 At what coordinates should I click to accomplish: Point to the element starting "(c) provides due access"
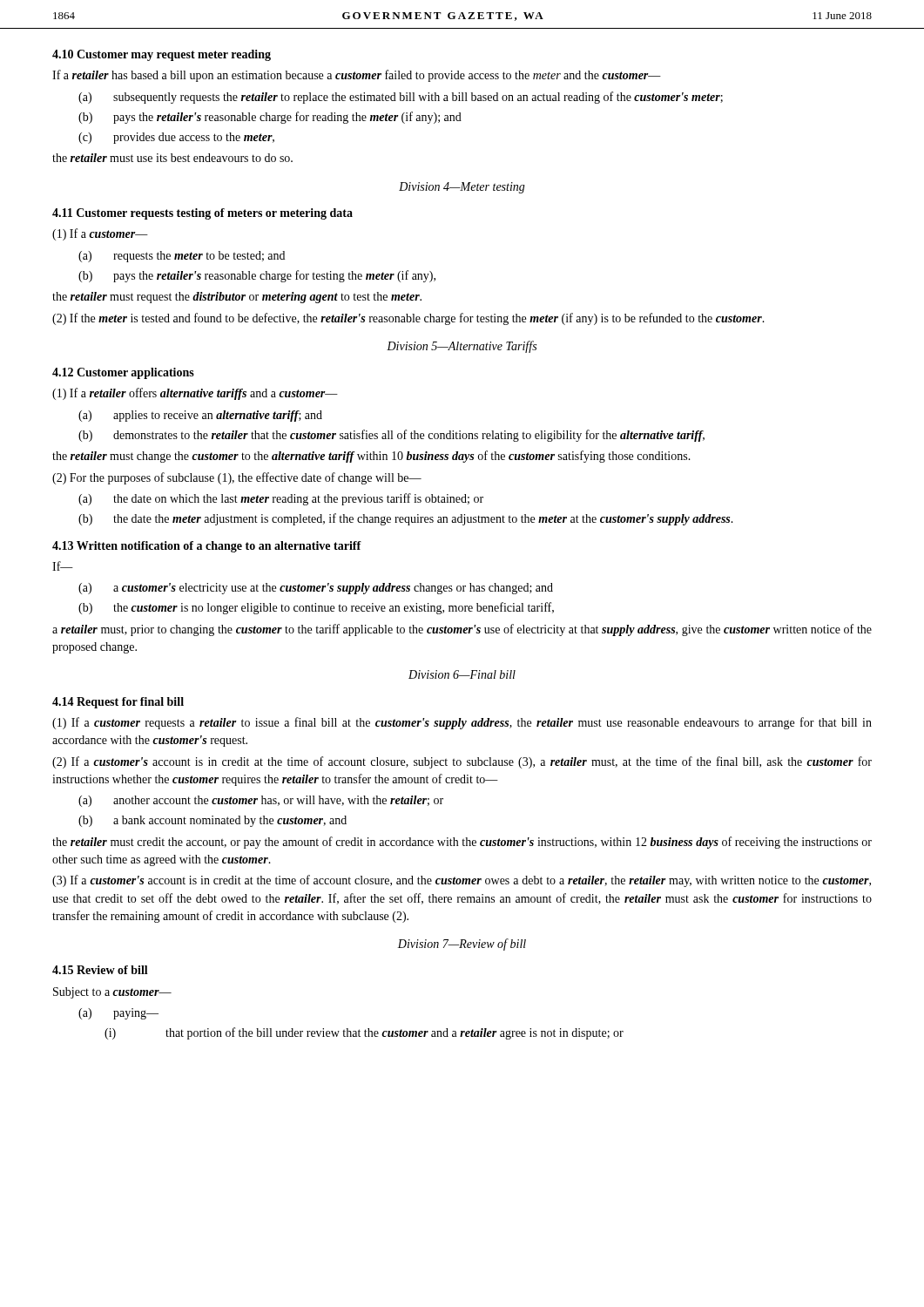tap(176, 138)
